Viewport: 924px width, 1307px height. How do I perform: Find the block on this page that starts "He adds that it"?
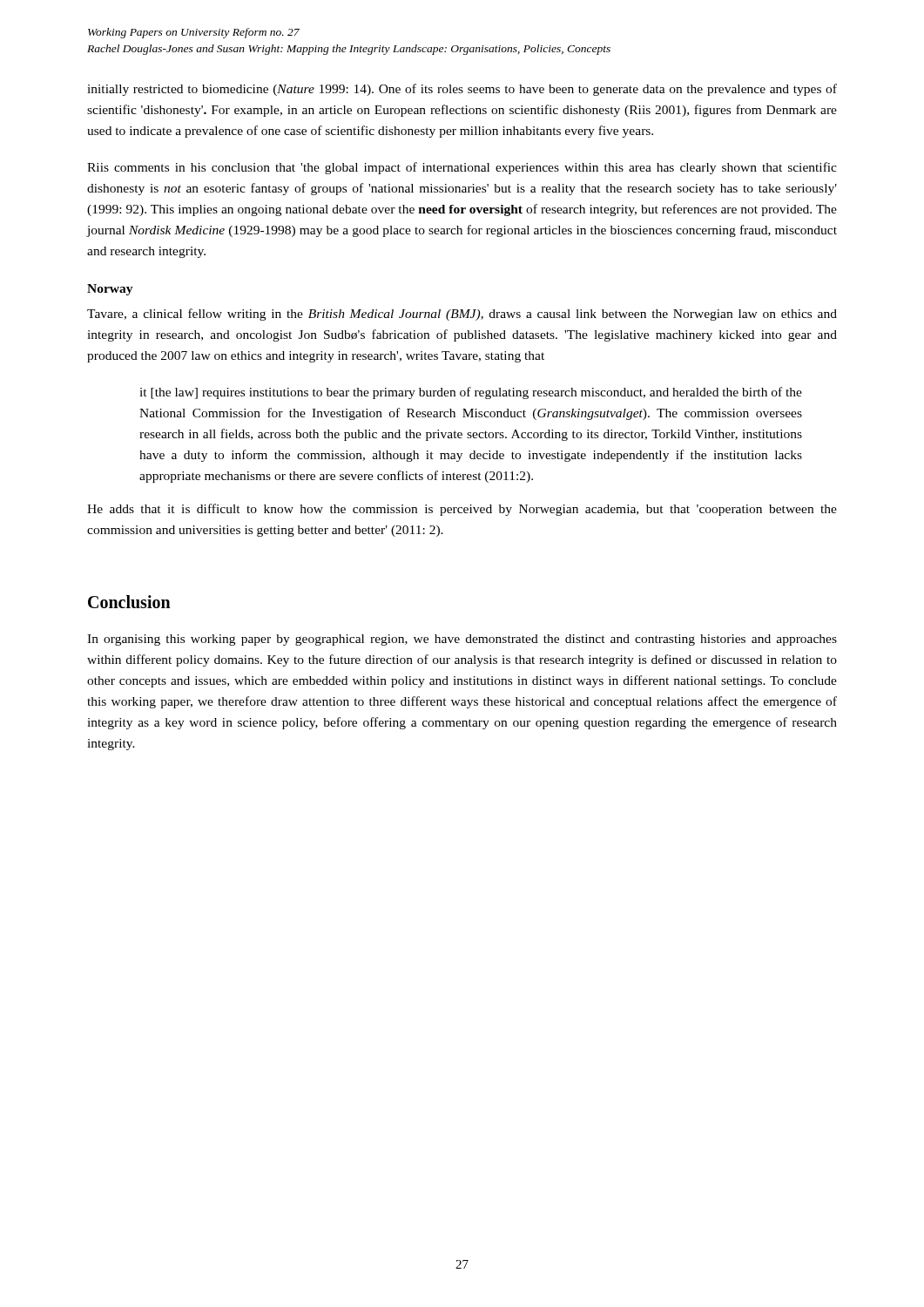[x=462, y=519]
